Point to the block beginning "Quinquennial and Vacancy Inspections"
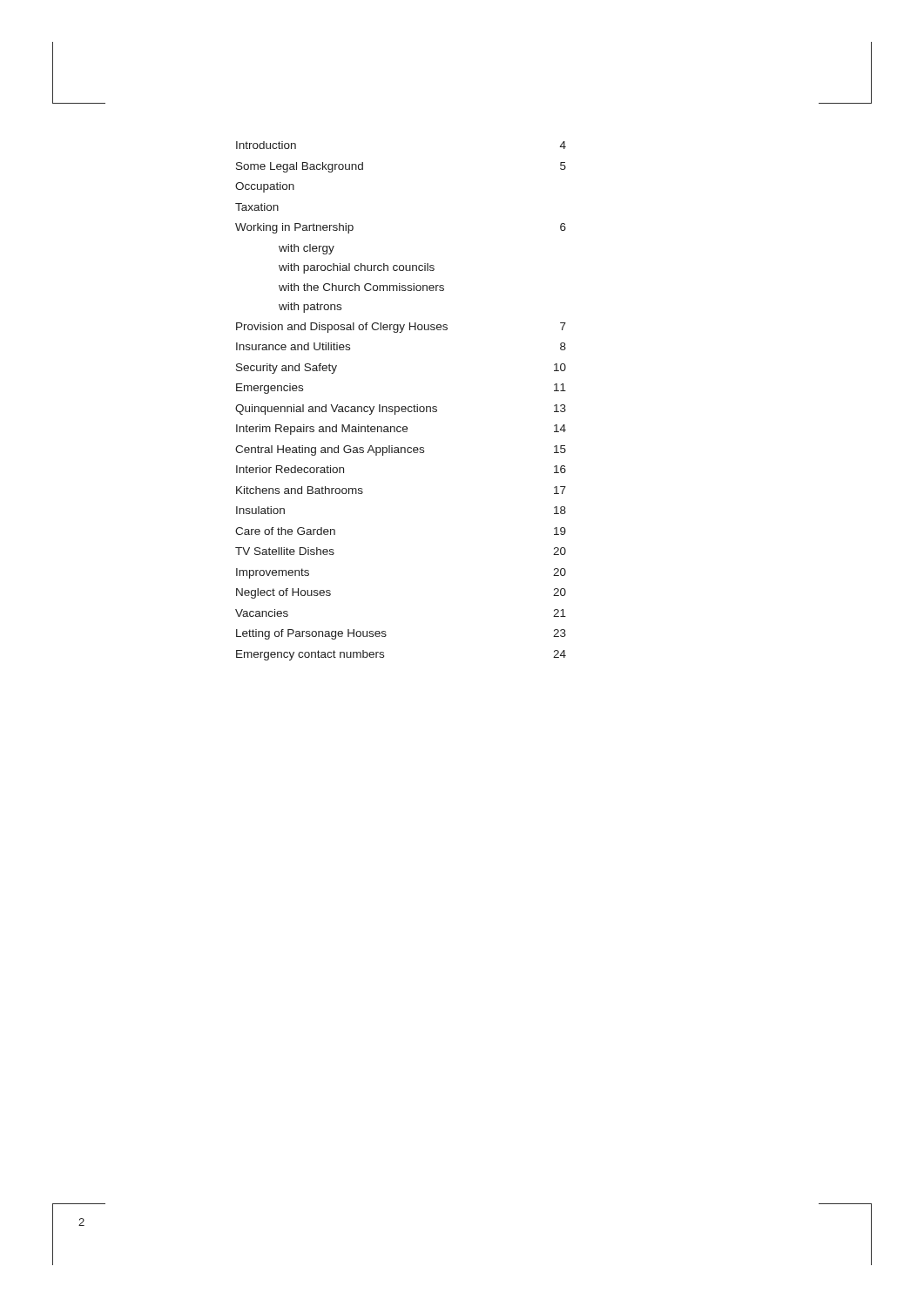The width and height of the screenshot is (924, 1307). 401,408
